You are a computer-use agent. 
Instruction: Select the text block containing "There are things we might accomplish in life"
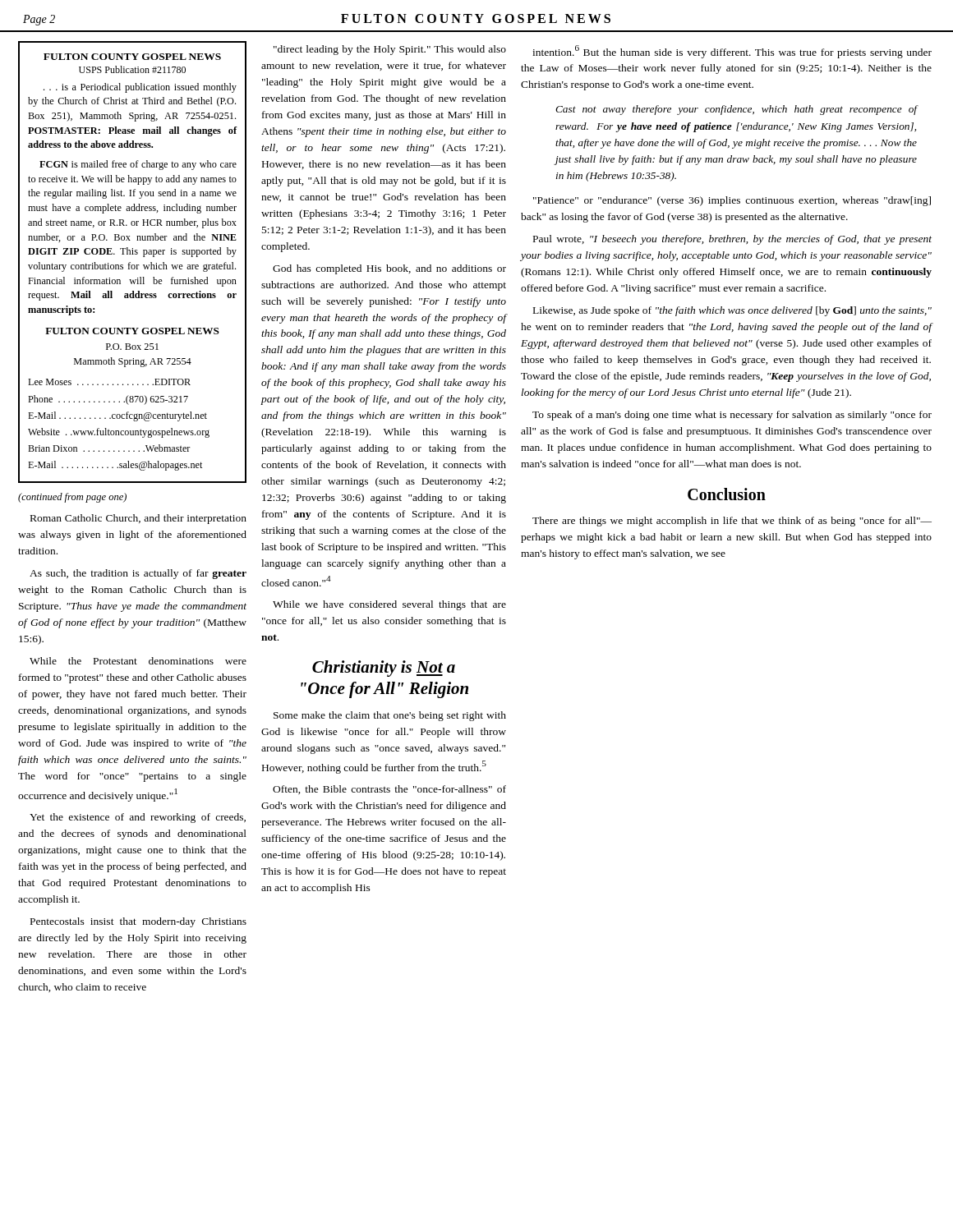(x=726, y=537)
